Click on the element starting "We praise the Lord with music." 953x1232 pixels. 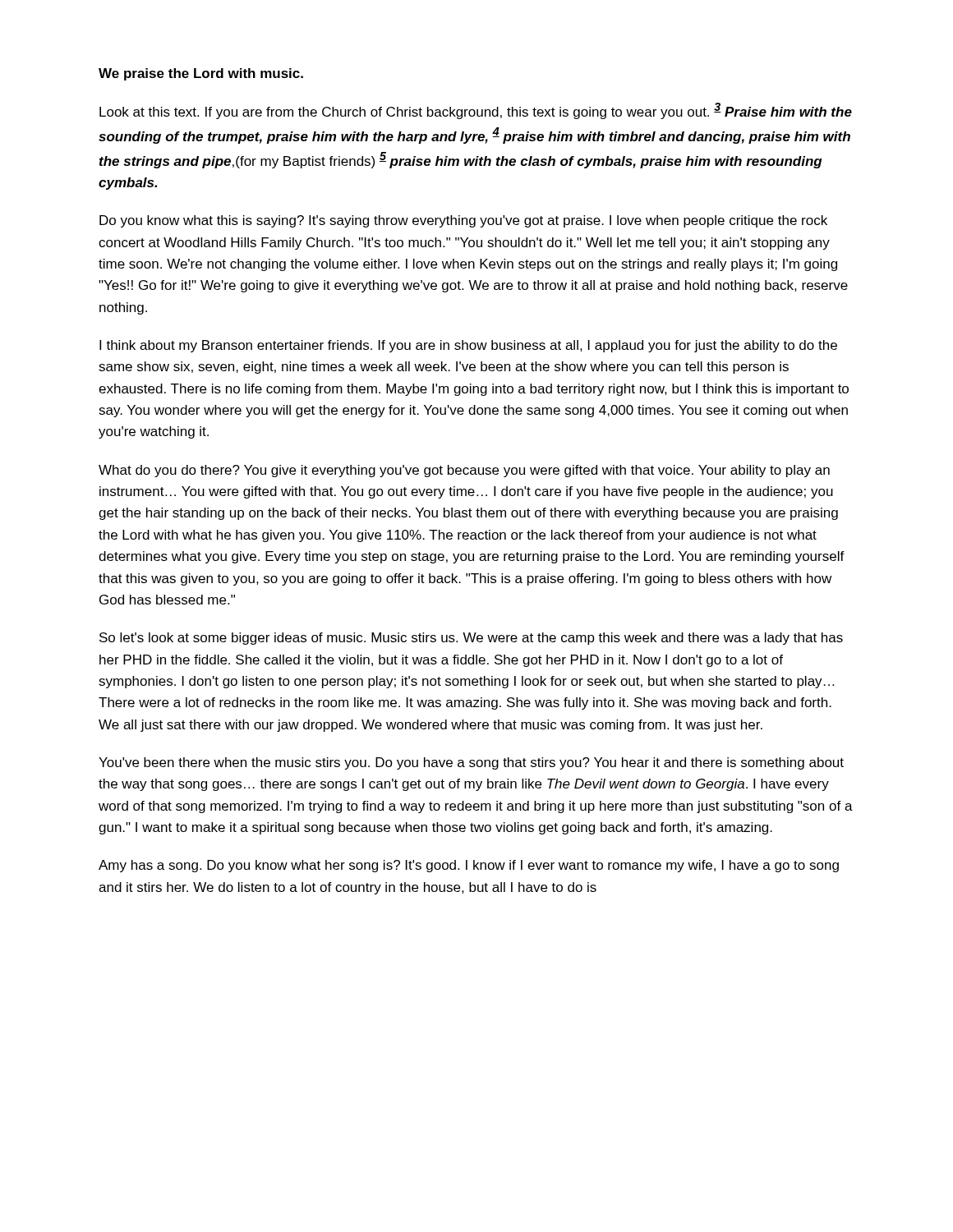point(201,73)
